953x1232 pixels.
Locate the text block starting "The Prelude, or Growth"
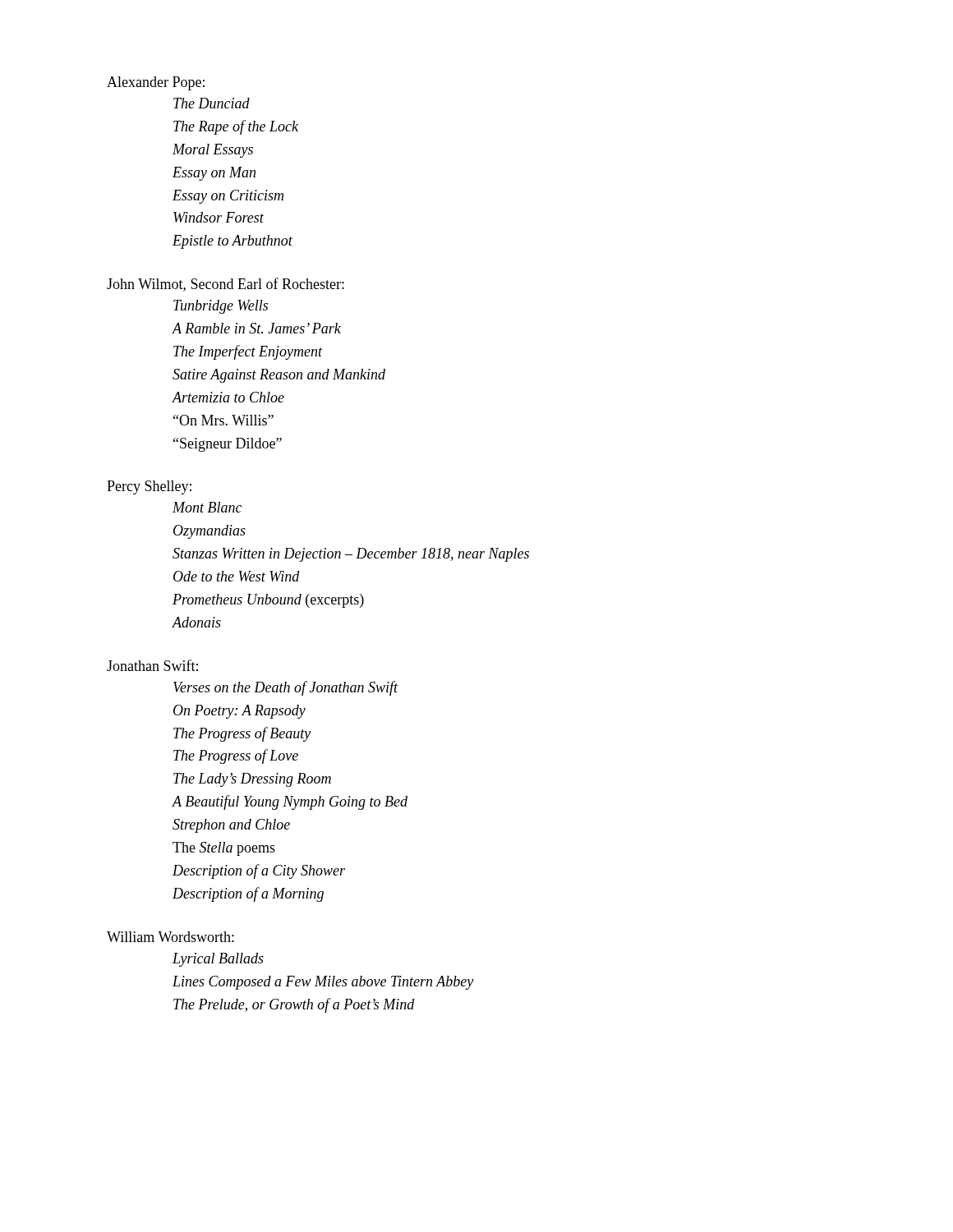[x=293, y=1004]
